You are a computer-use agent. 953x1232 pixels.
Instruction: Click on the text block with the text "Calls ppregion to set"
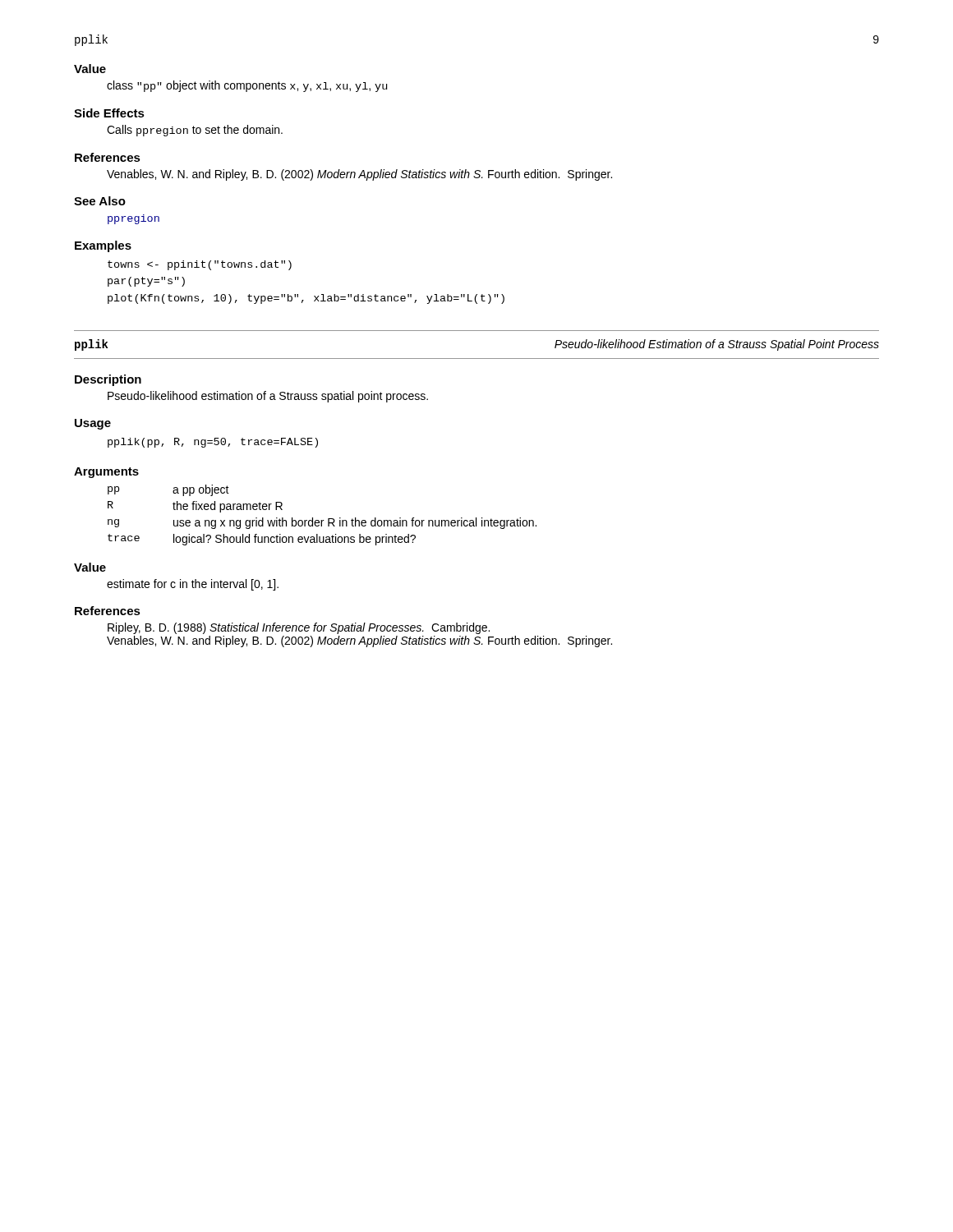pyautogui.click(x=195, y=130)
